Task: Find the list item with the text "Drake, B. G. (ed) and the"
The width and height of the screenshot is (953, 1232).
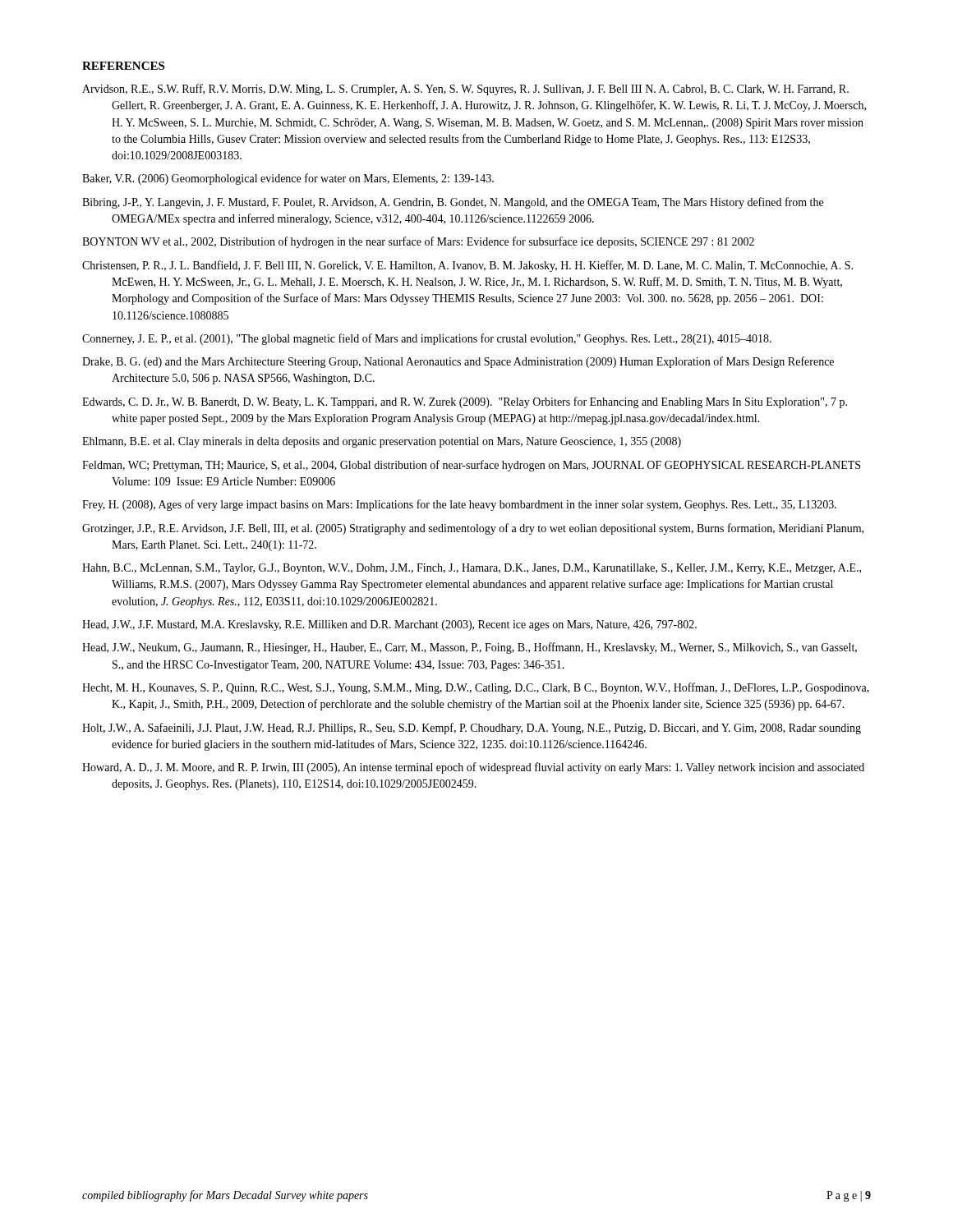Action: (x=458, y=370)
